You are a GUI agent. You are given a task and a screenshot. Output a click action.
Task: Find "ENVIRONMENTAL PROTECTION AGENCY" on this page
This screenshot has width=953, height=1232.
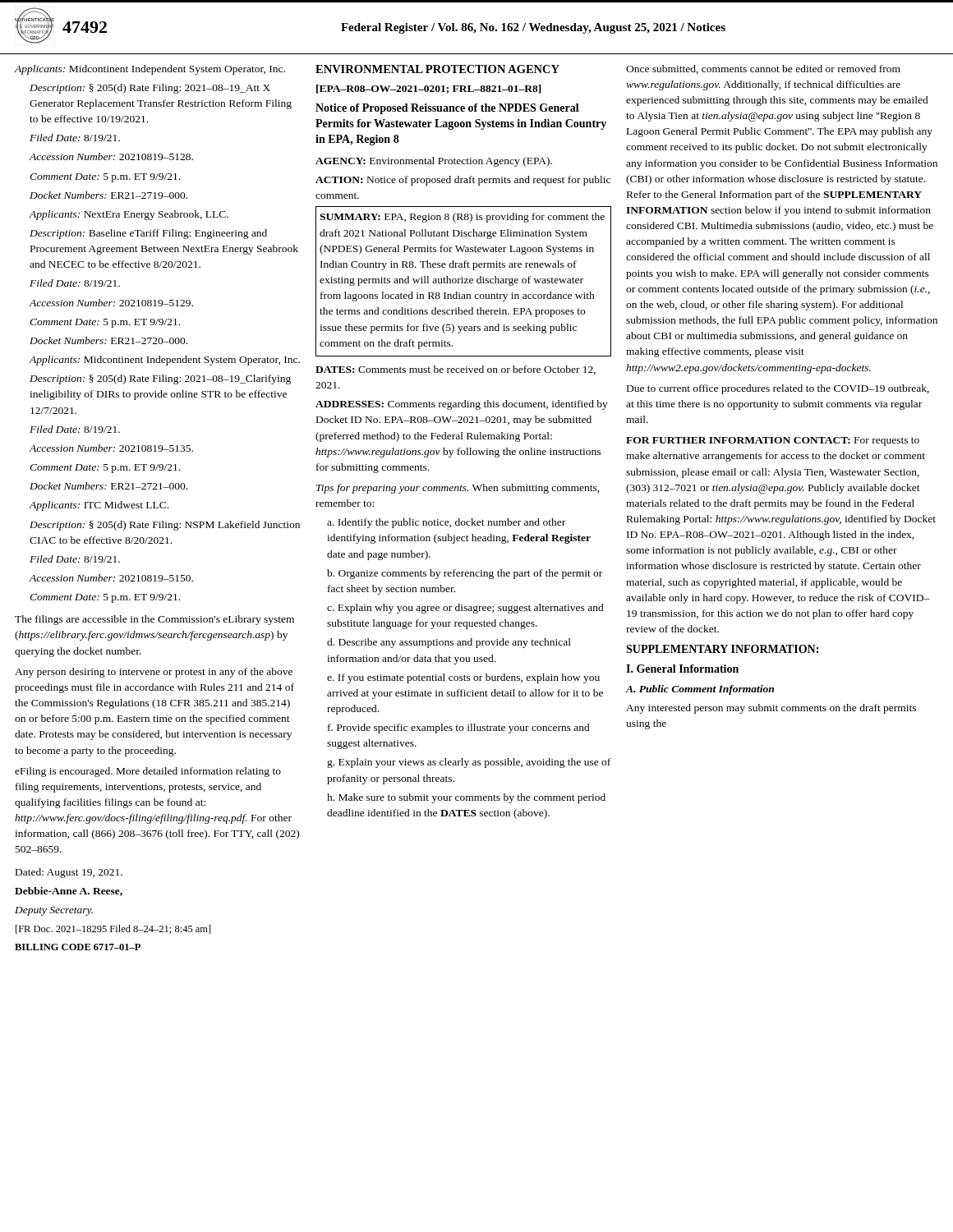pos(437,69)
